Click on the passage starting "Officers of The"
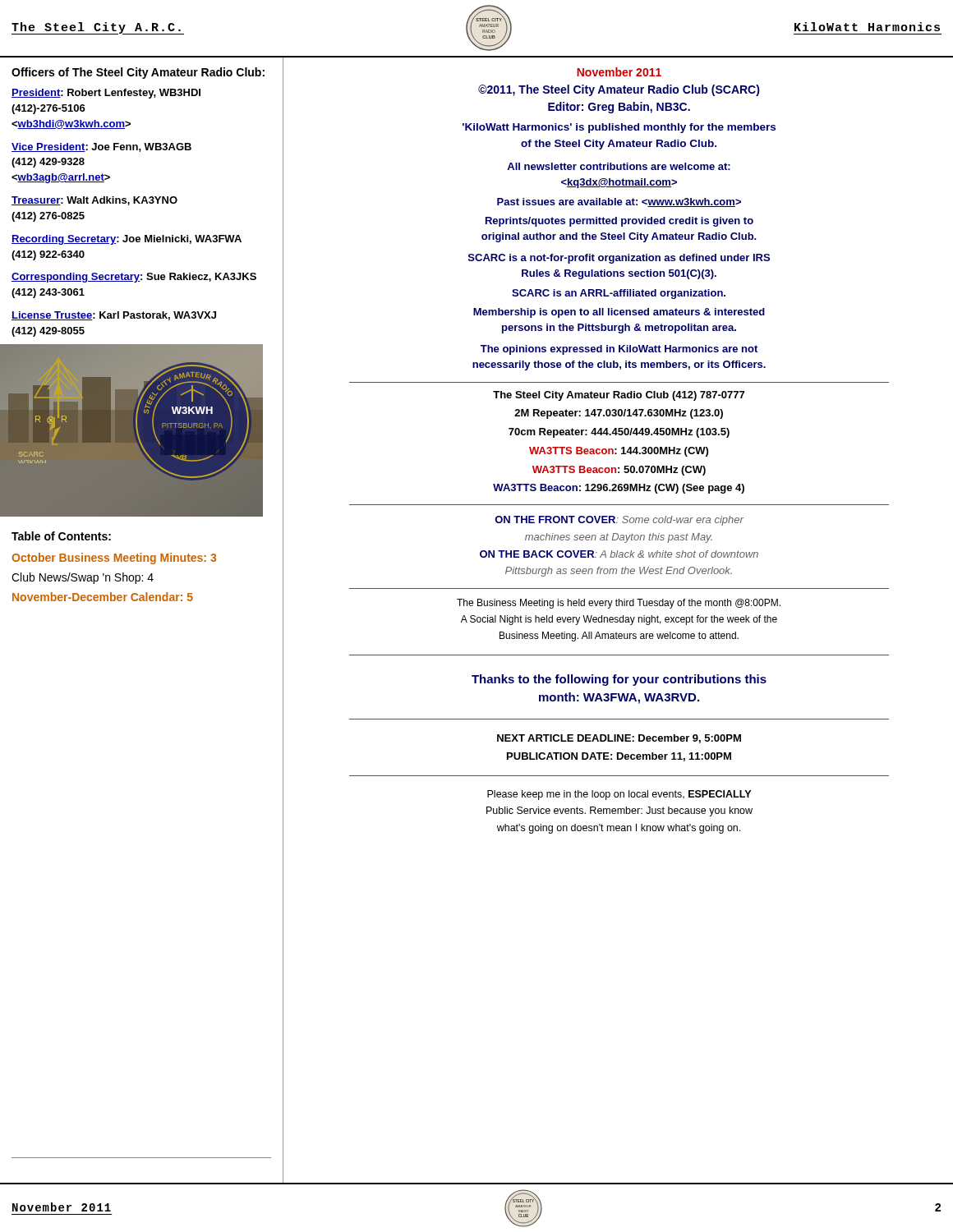Image resolution: width=953 pixels, height=1232 pixels. [x=138, y=72]
